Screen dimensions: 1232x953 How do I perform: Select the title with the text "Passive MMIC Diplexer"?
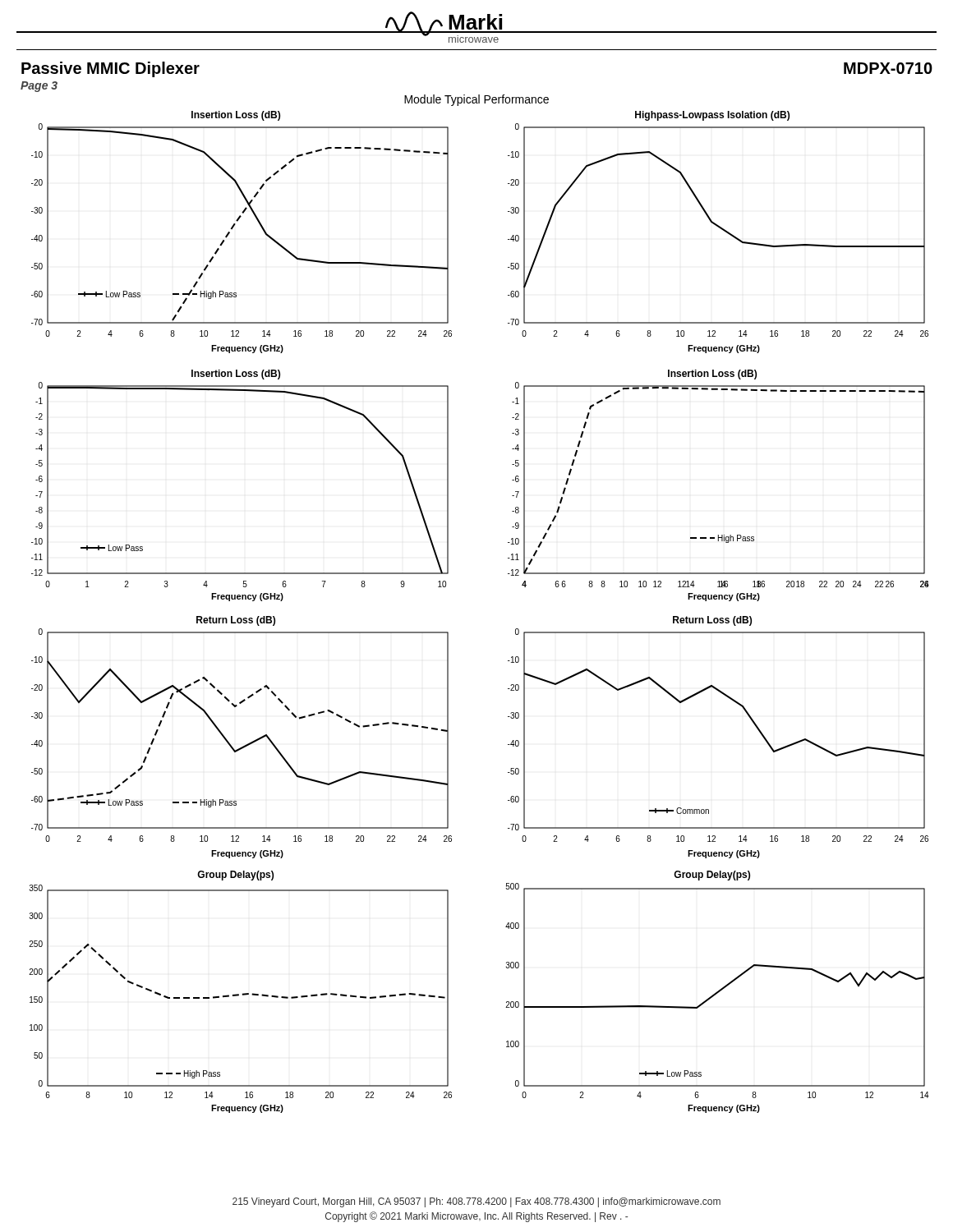tap(110, 68)
